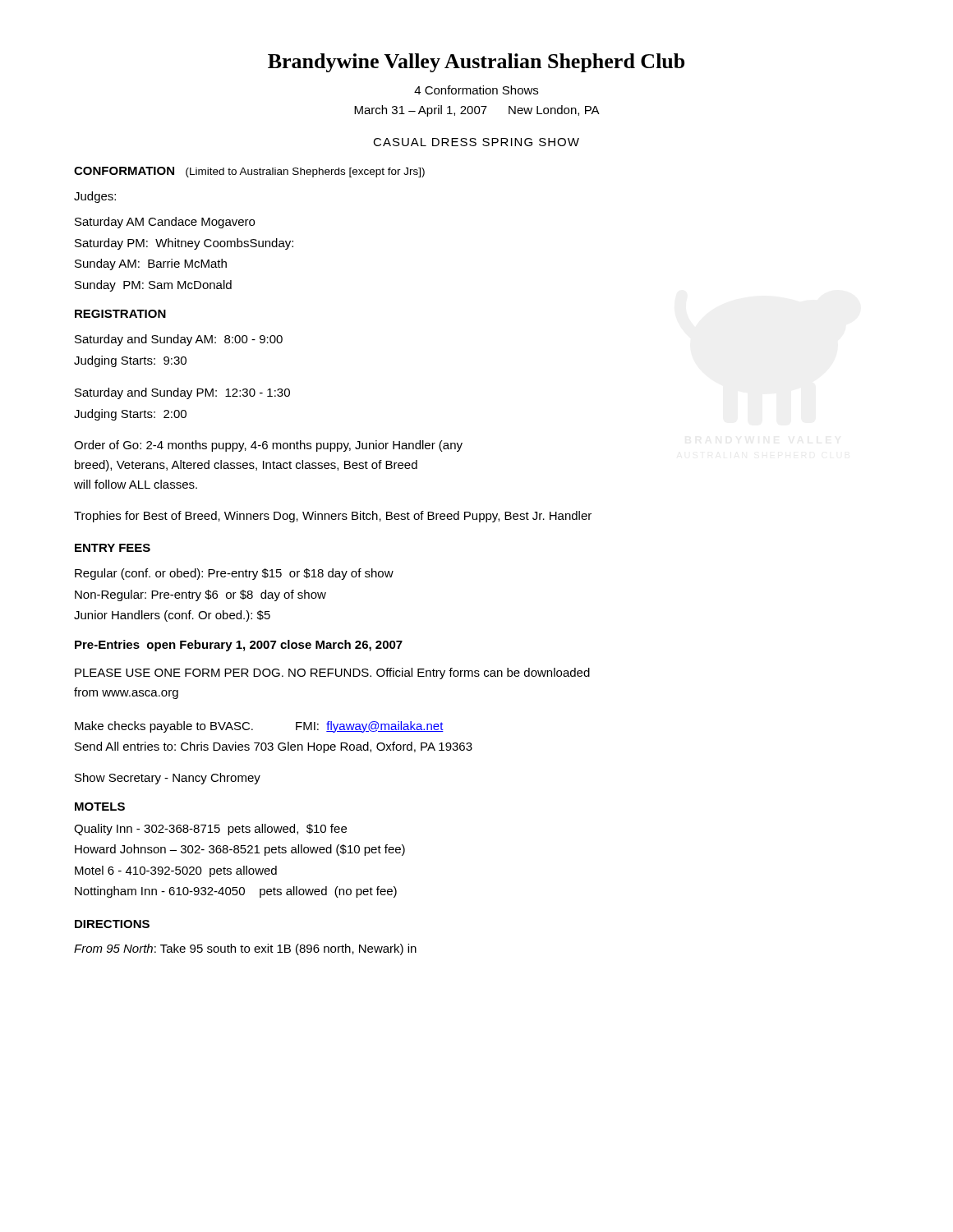The width and height of the screenshot is (953, 1232).
Task: Find the text block starting "Pre-Entries open Feburary 1, 2007 close March 26,"
Action: pos(238,644)
